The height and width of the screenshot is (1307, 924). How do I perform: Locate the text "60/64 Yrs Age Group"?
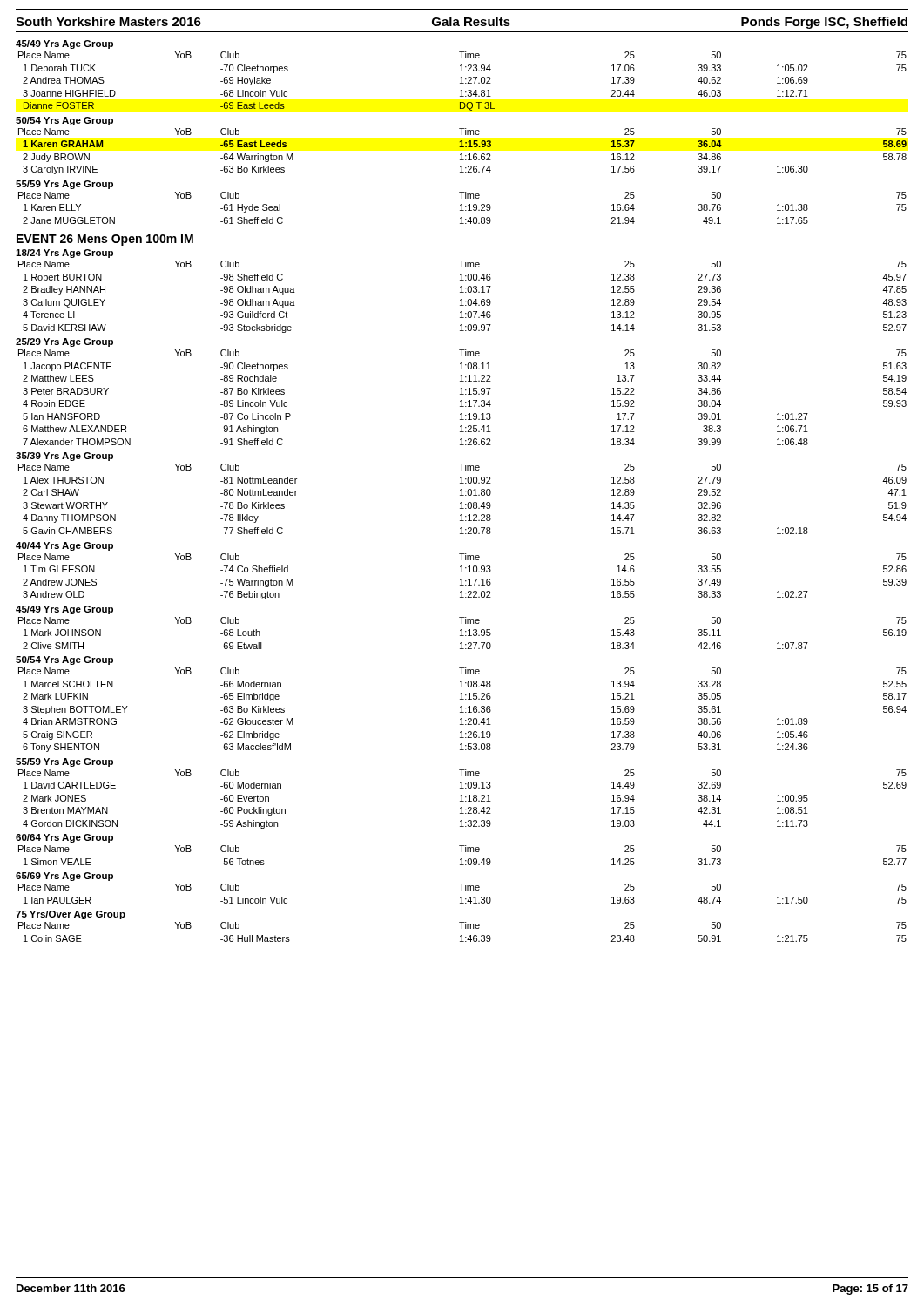(x=65, y=838)
